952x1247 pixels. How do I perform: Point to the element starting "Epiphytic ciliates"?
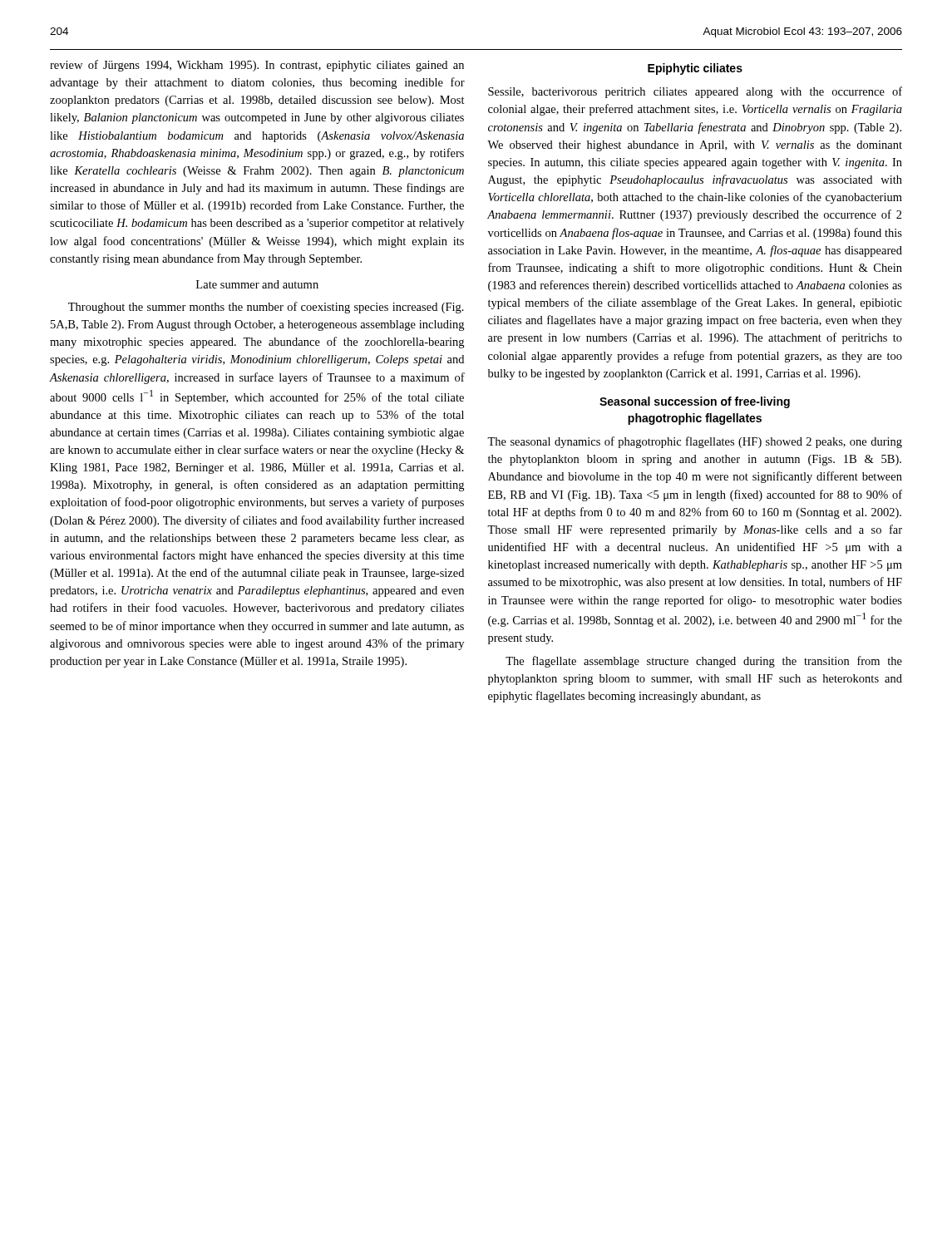tap(695, 68)
